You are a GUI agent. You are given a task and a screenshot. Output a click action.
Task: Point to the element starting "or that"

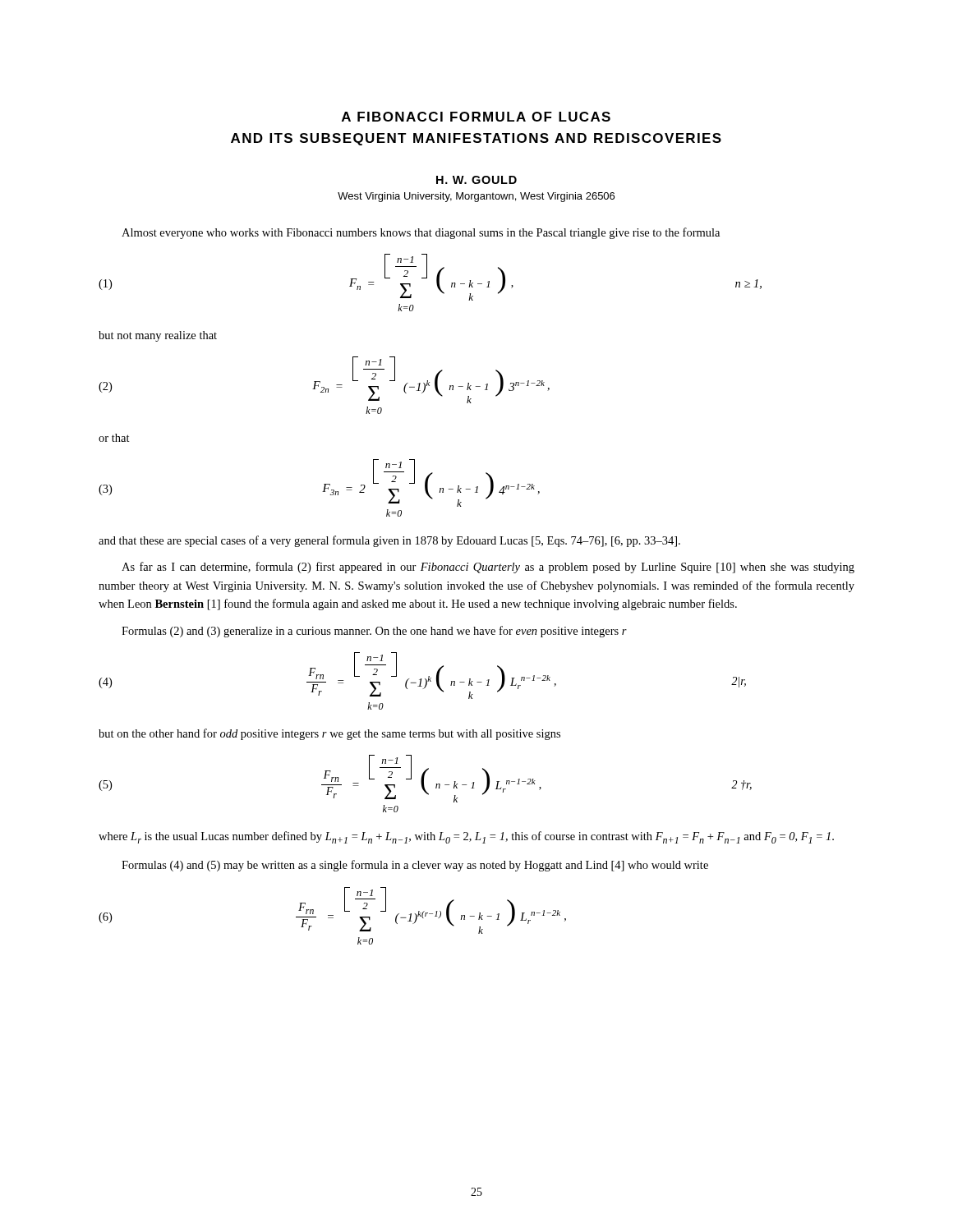coord(114,438)
